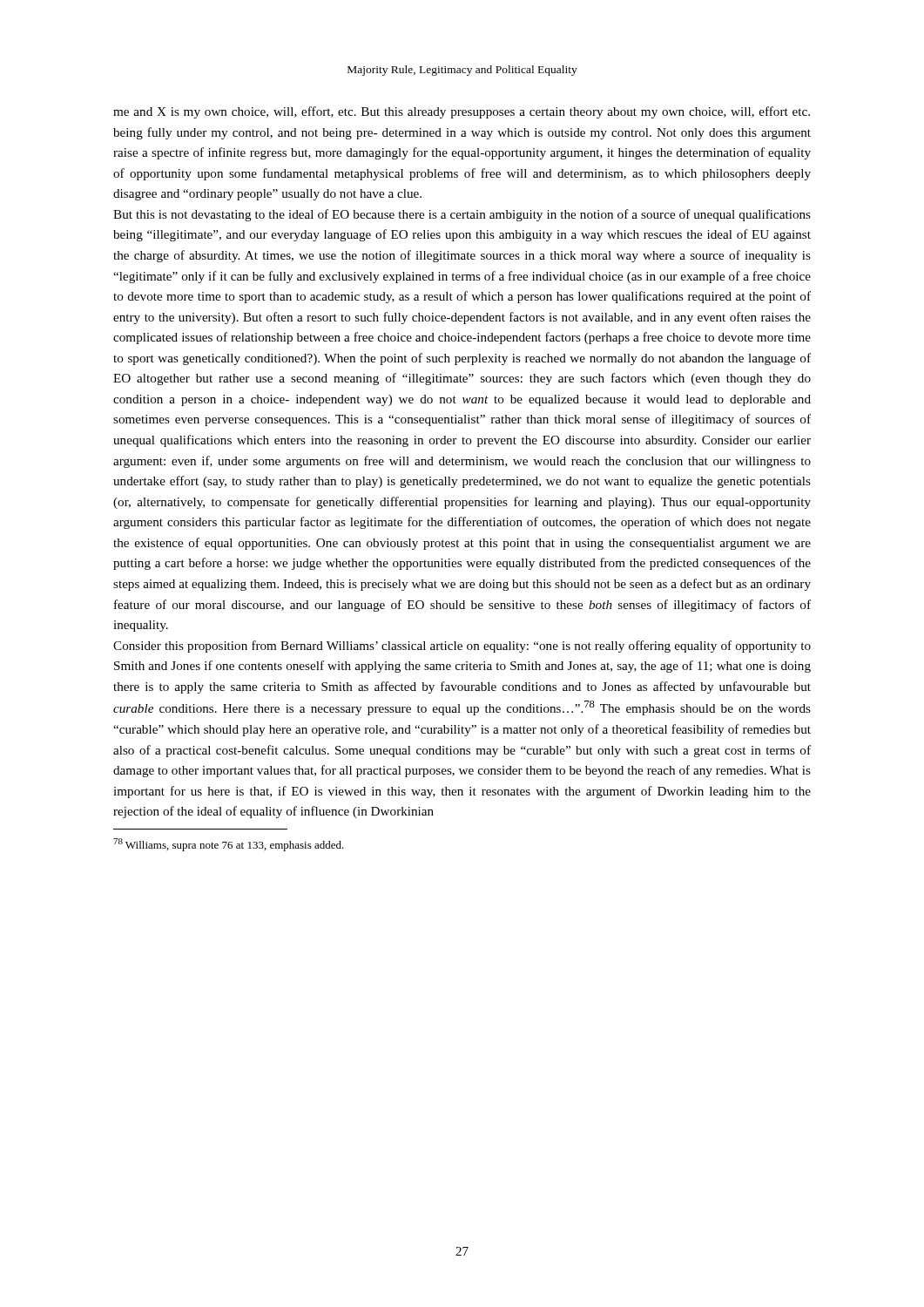This screenshot has height=1307, width=924.
Task: Find the block on this page that starts "78 Williams, supra note 76 at 133,"
Action: [229, 843]
